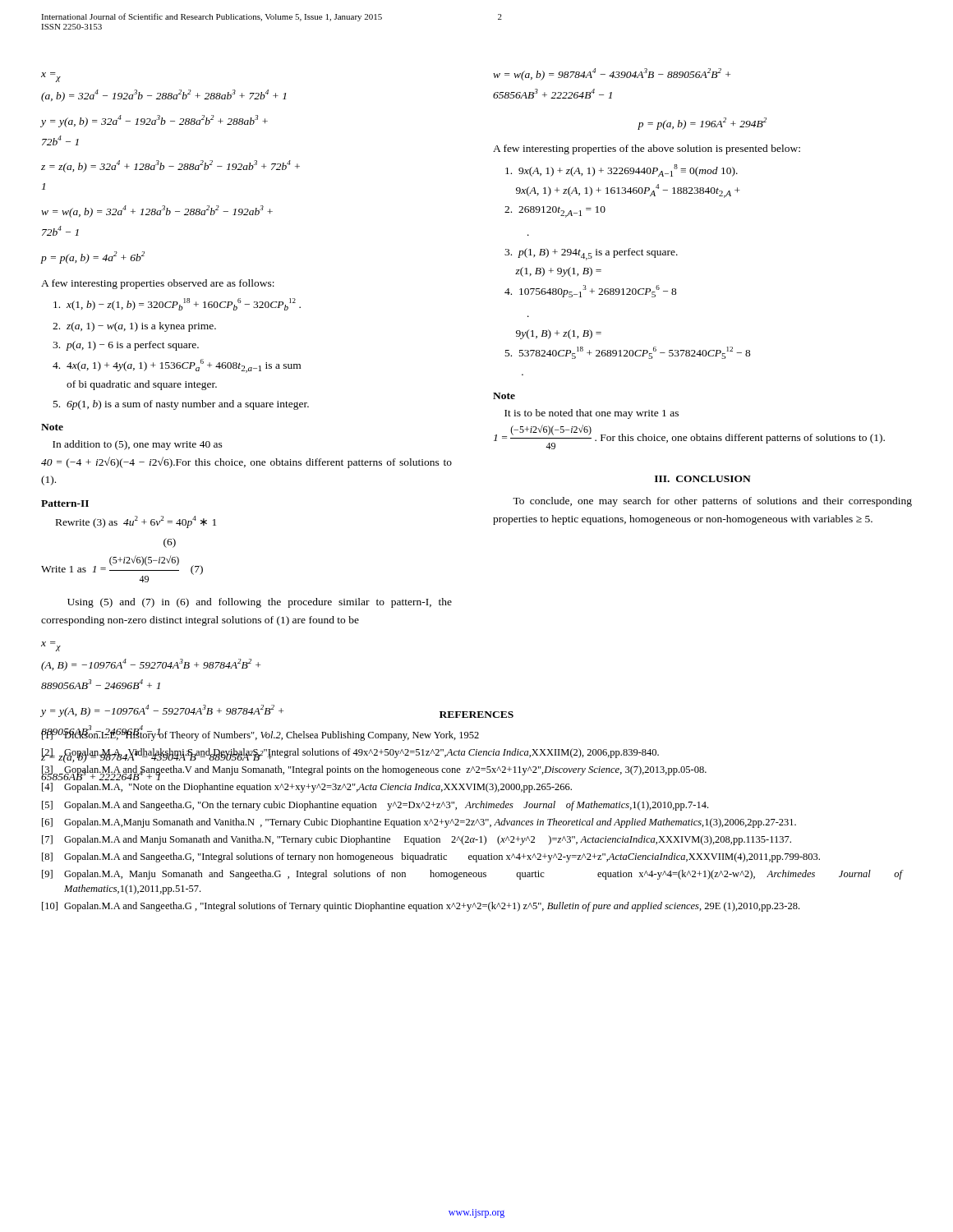Find the block on this page that starts "5. 6p(1, b) is a sum"
The image size is (953, 1232).
[x=181, y=403]
